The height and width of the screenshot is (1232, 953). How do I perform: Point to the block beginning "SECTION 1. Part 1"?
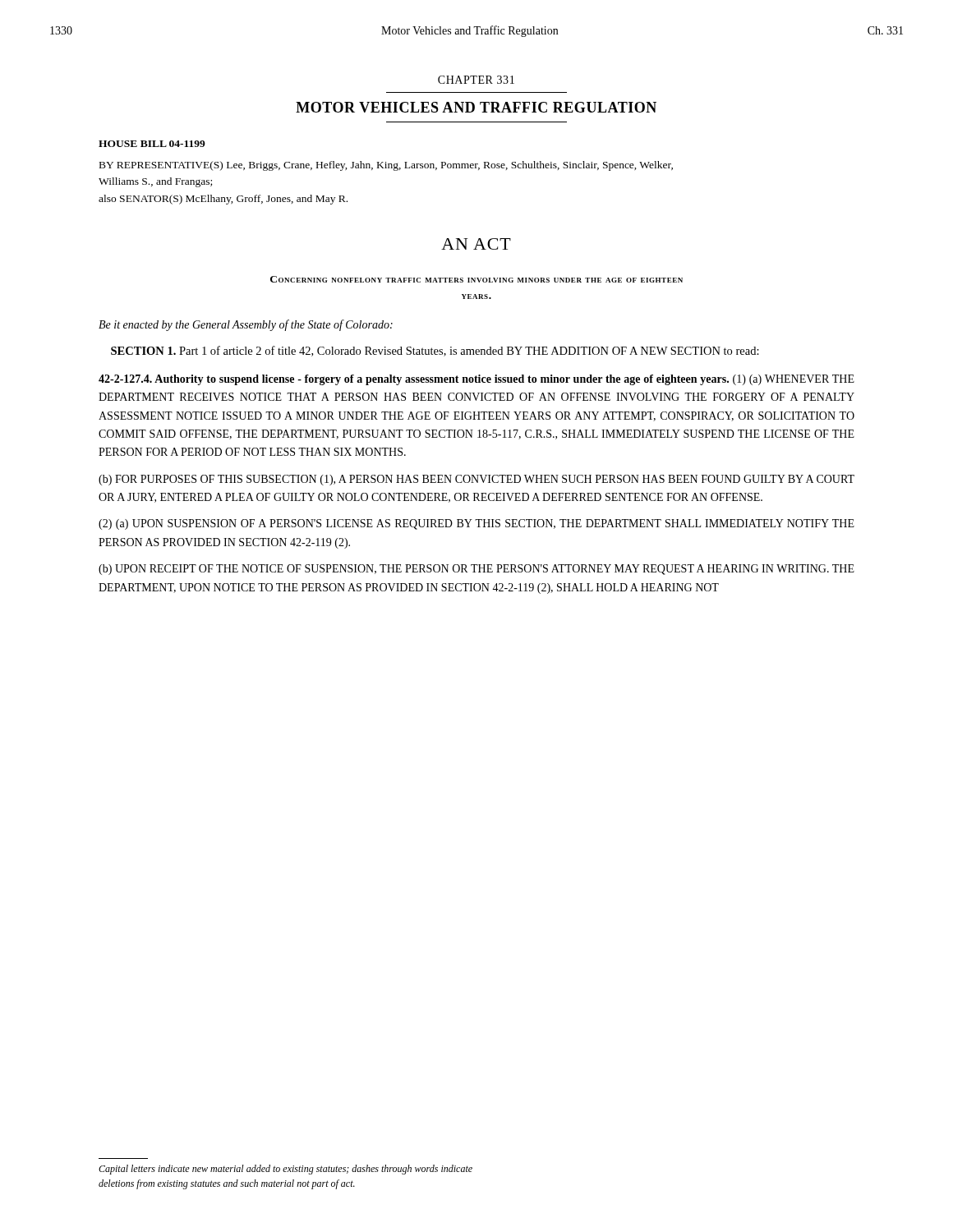pos(429,351)
